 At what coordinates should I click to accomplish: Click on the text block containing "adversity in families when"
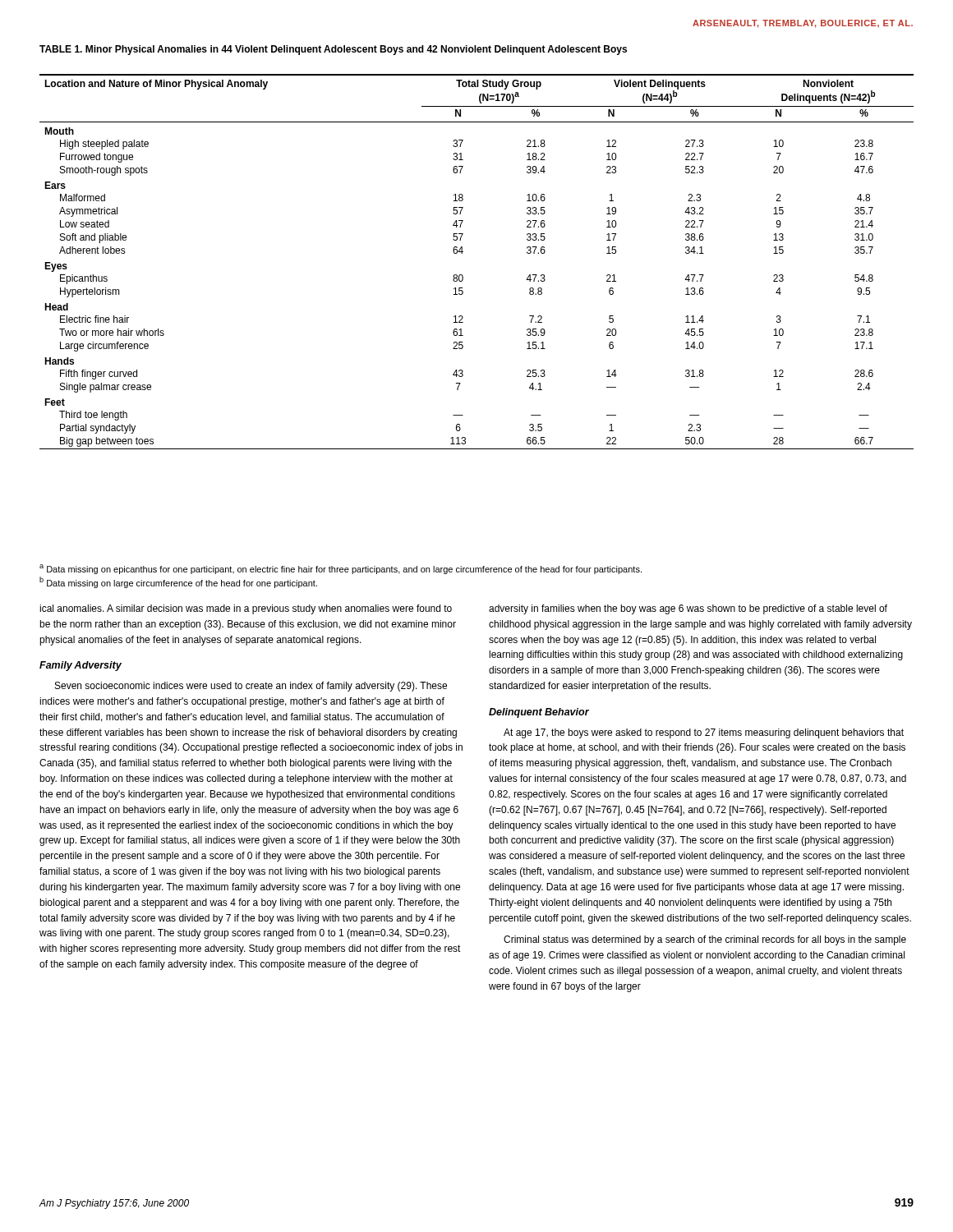point(700,647)
